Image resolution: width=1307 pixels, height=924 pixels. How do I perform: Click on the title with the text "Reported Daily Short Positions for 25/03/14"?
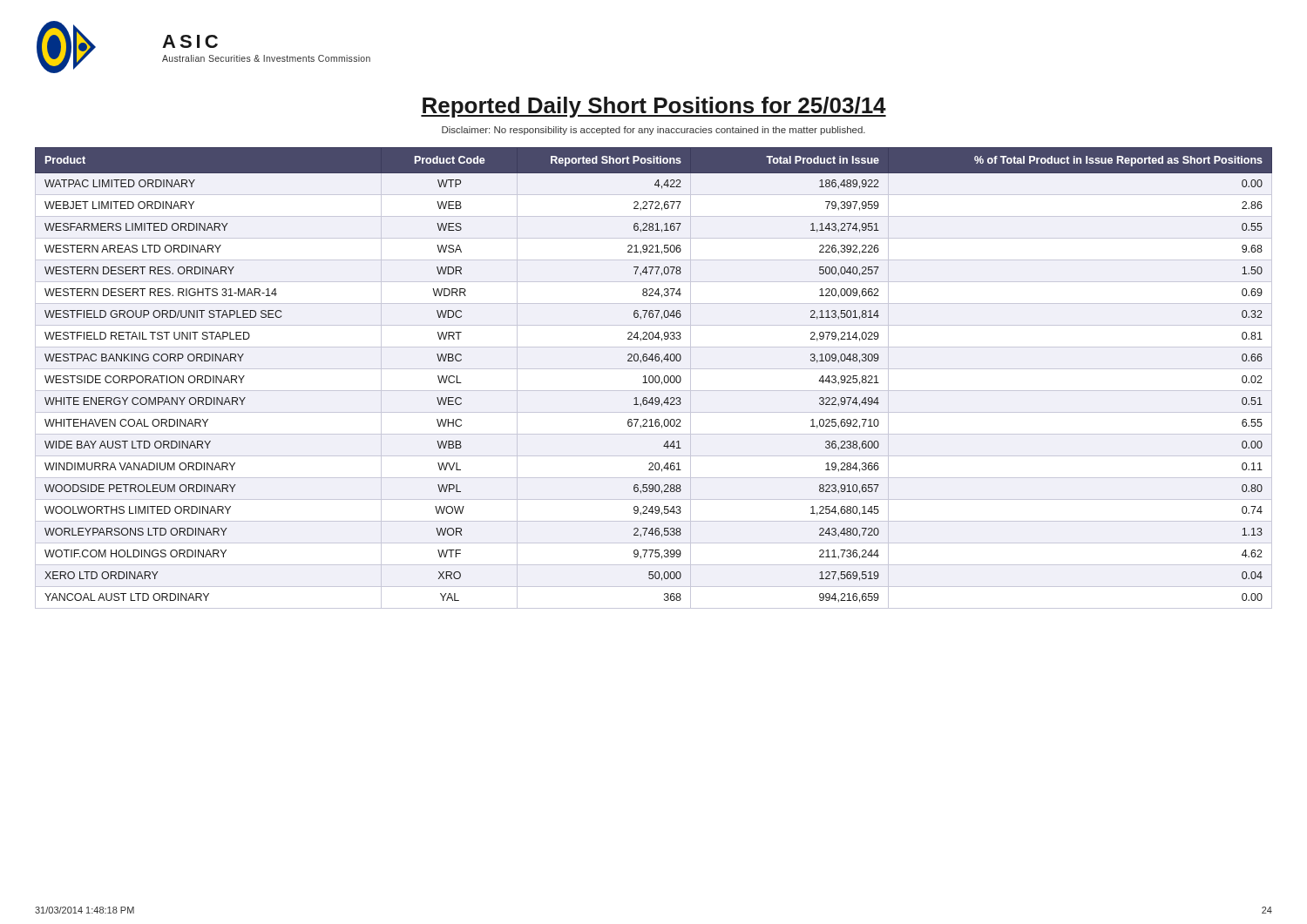[x=654, y=105]
